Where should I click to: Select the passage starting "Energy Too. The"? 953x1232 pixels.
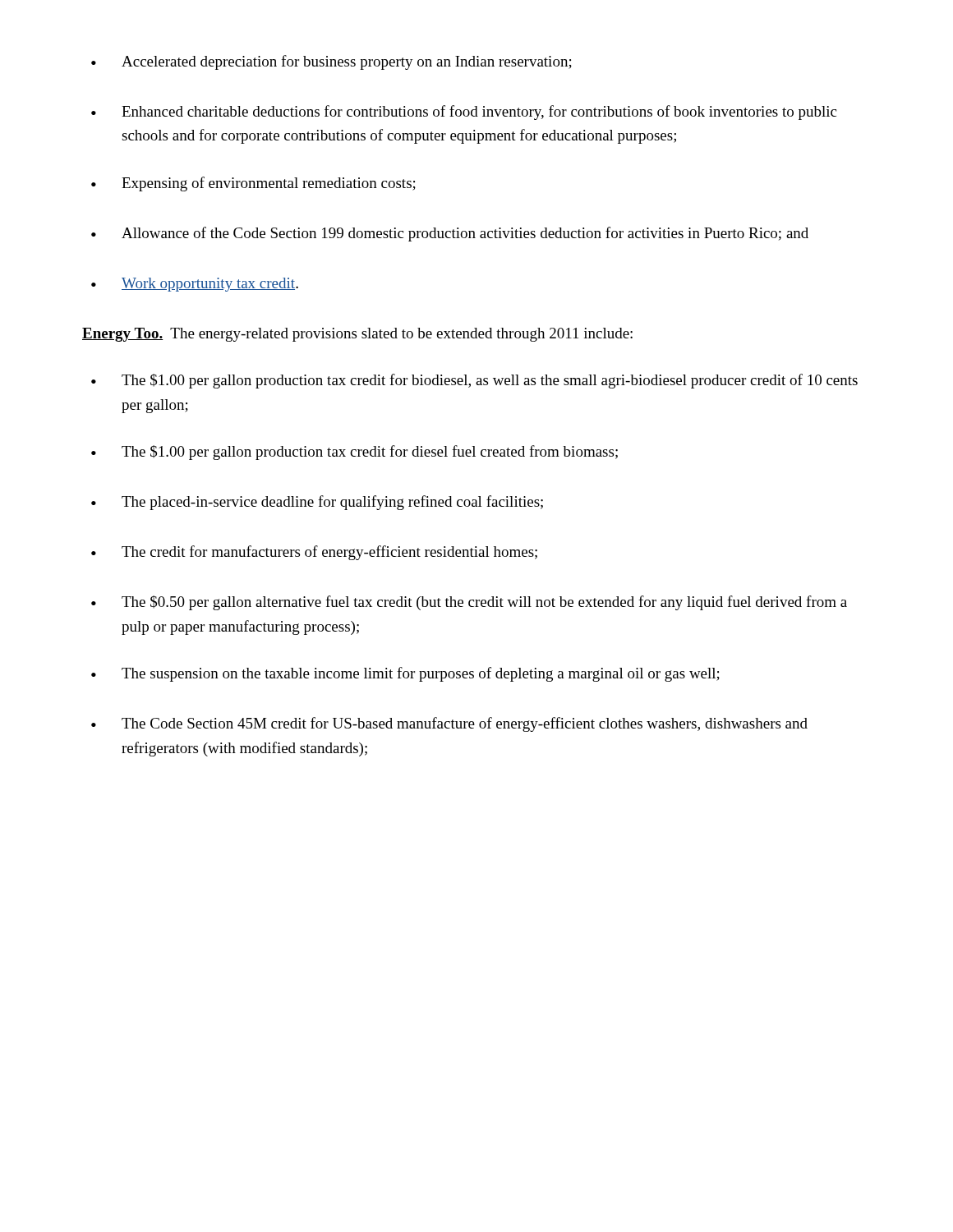coord(358,333)
